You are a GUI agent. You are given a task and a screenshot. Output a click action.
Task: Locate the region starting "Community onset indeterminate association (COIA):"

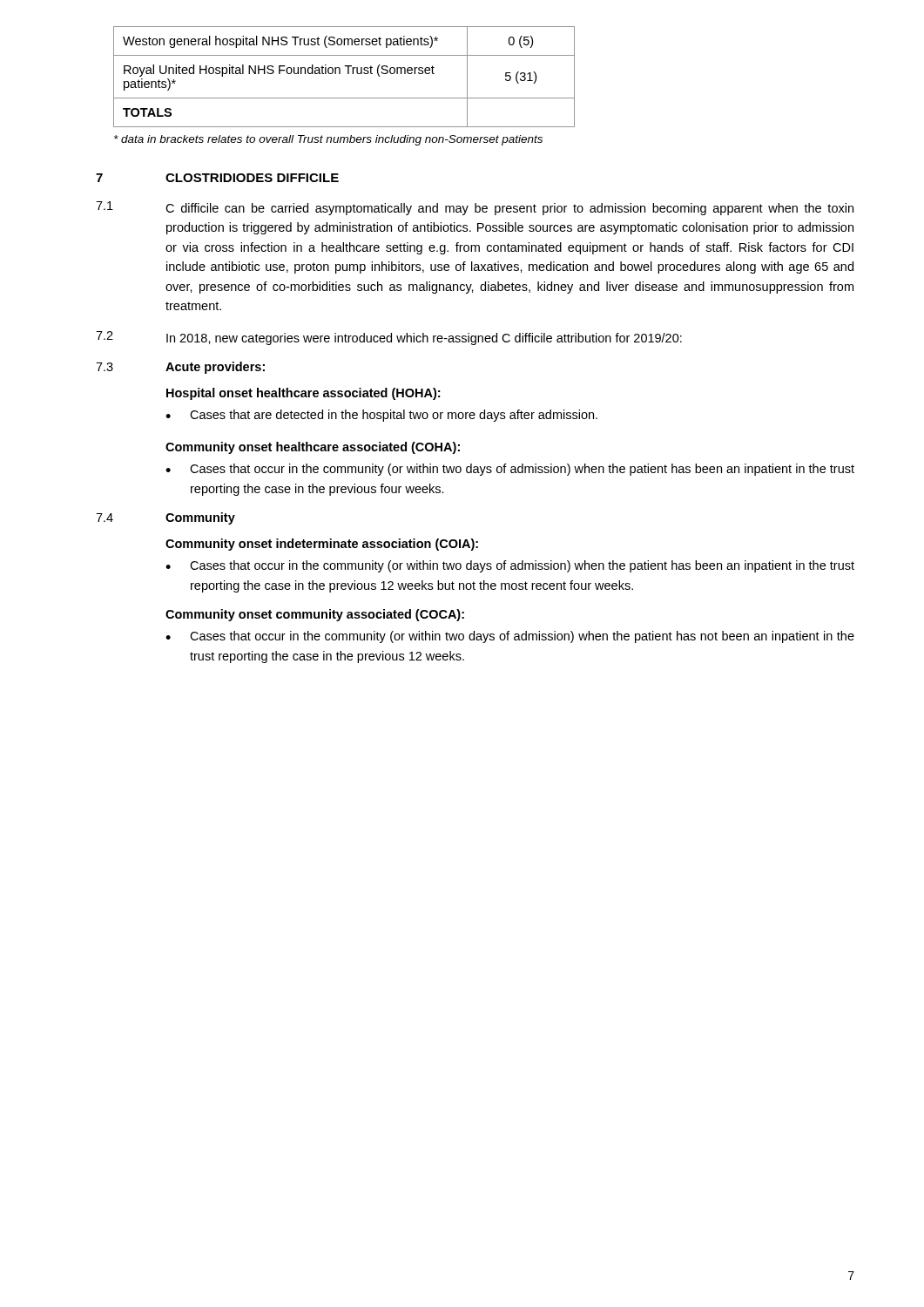322,544
